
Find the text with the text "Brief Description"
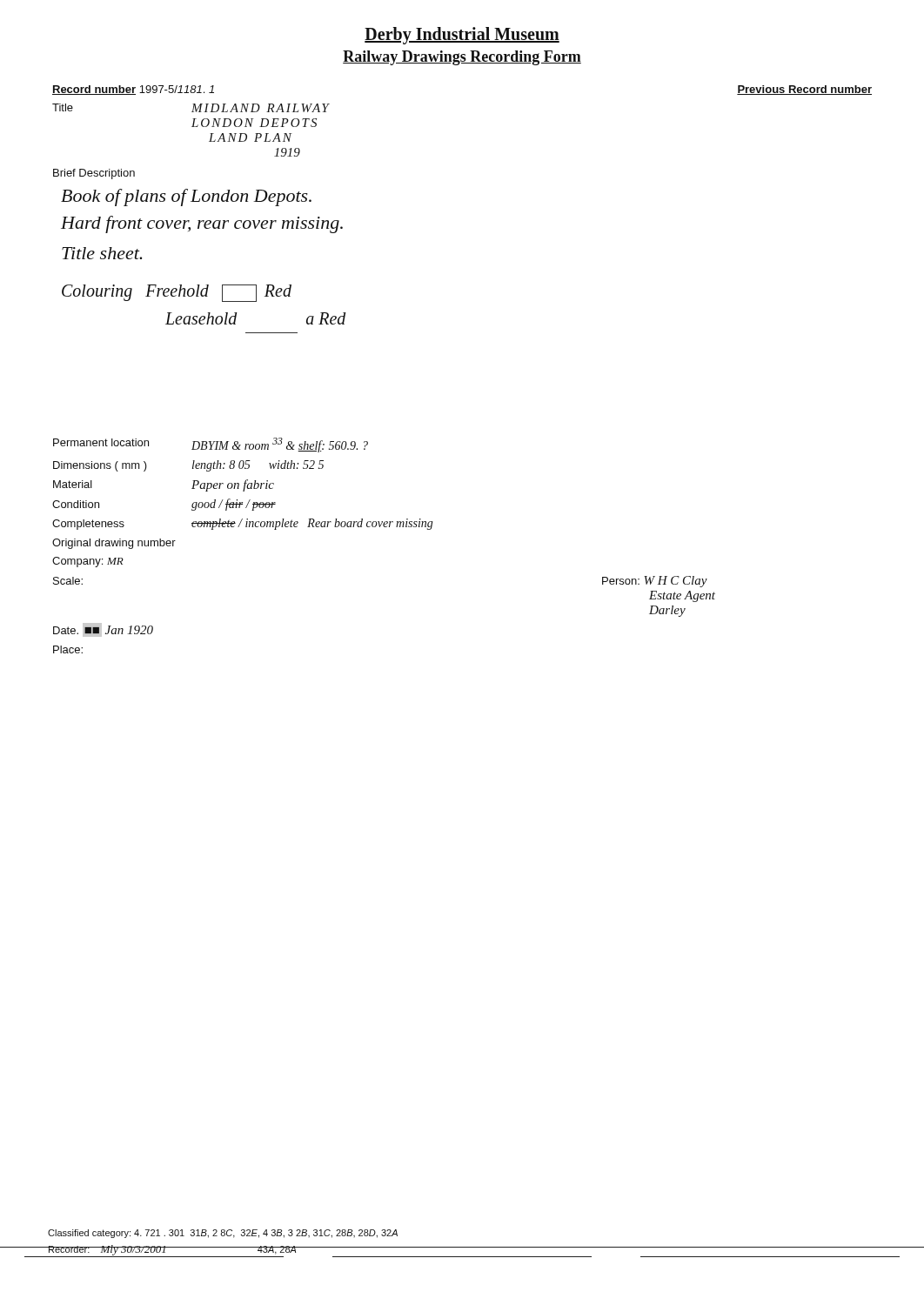(94, 173)
